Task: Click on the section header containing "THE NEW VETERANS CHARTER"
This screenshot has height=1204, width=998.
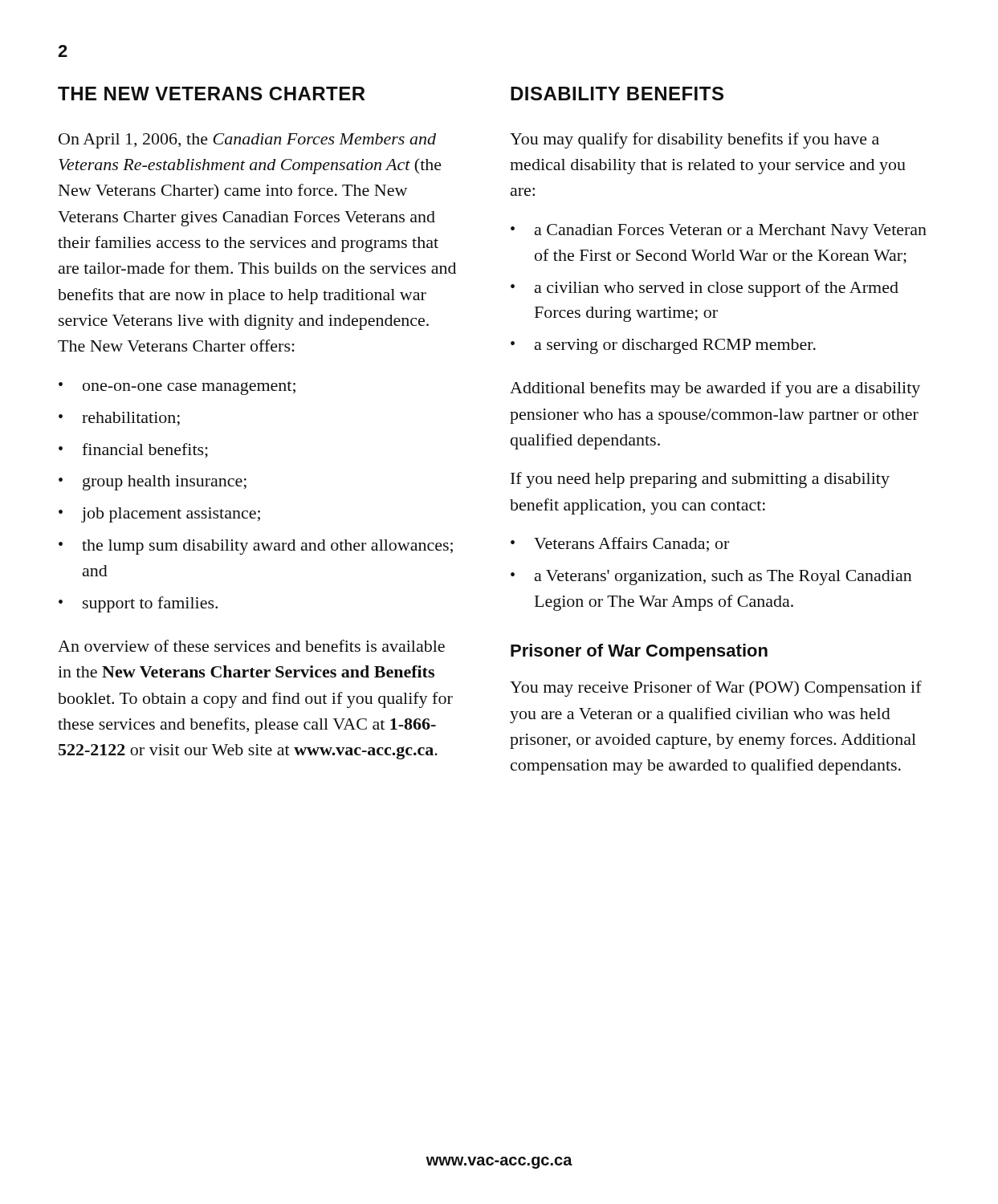Action: [x=212, y=94]
